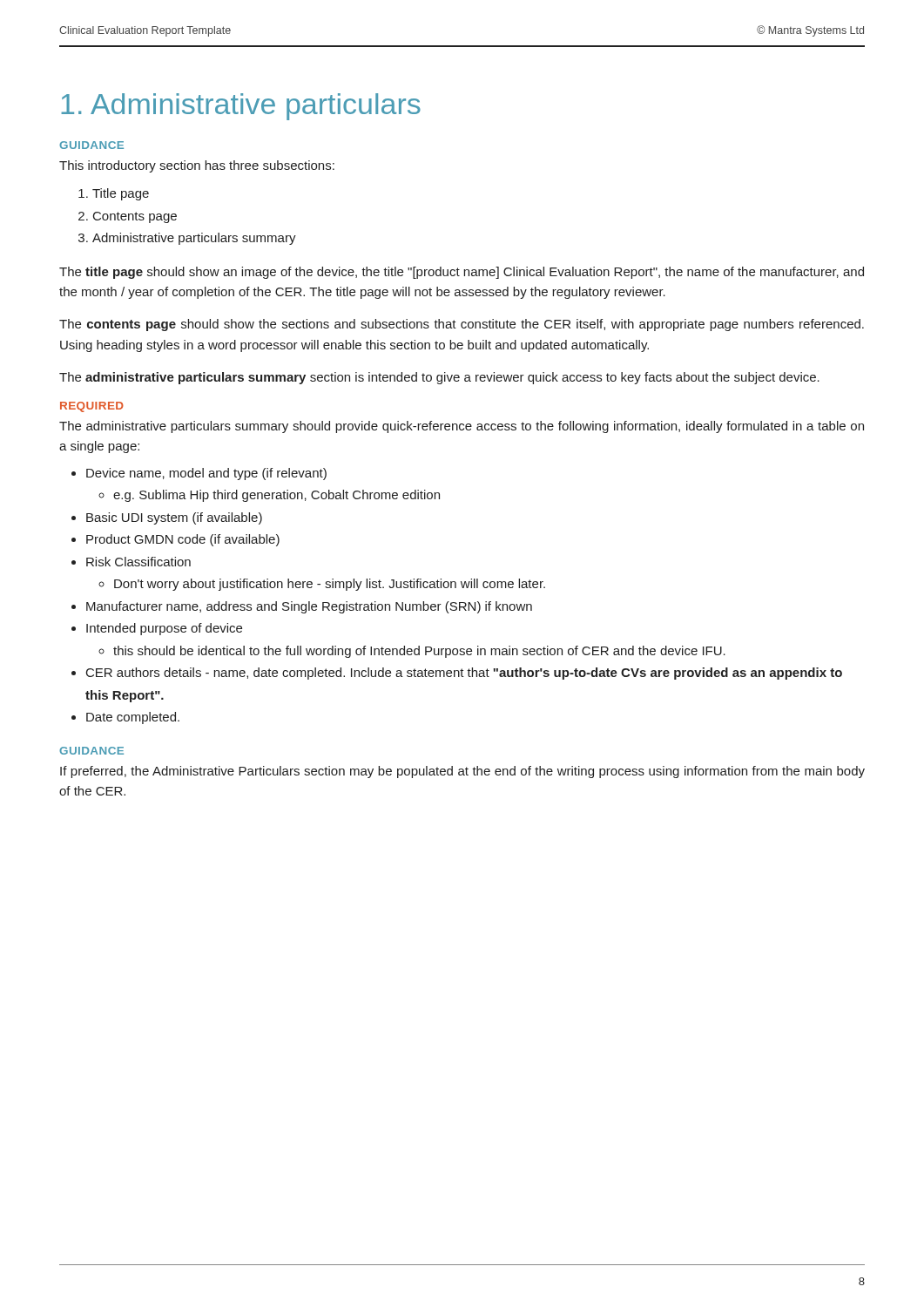Find the block starting "Device name, model and type"
The image size is (924, 1307).
coord(206,474)
